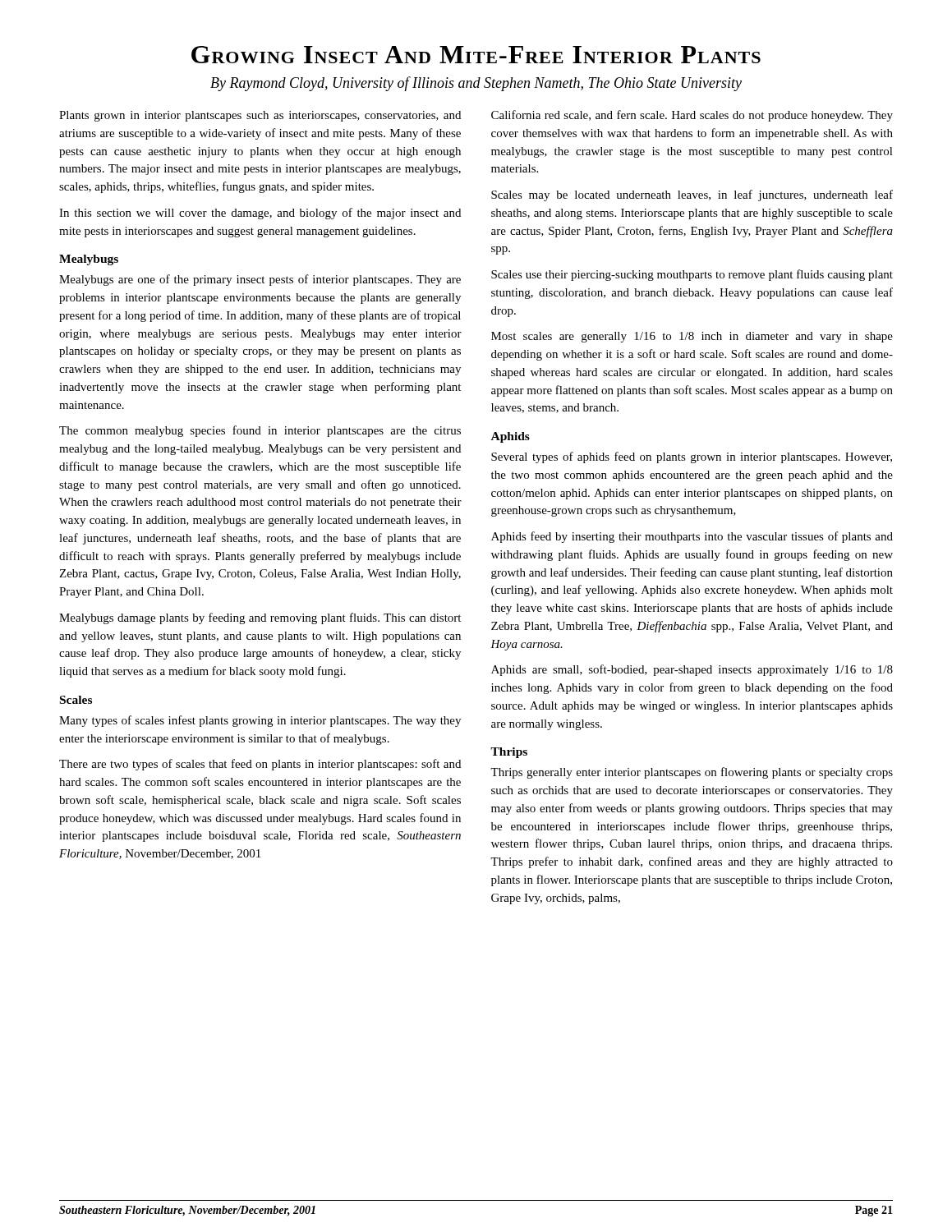Click on the text block starting "Mealybugs damage plants by feeding and removing"

pyautogui.click(x=260, y=645)
